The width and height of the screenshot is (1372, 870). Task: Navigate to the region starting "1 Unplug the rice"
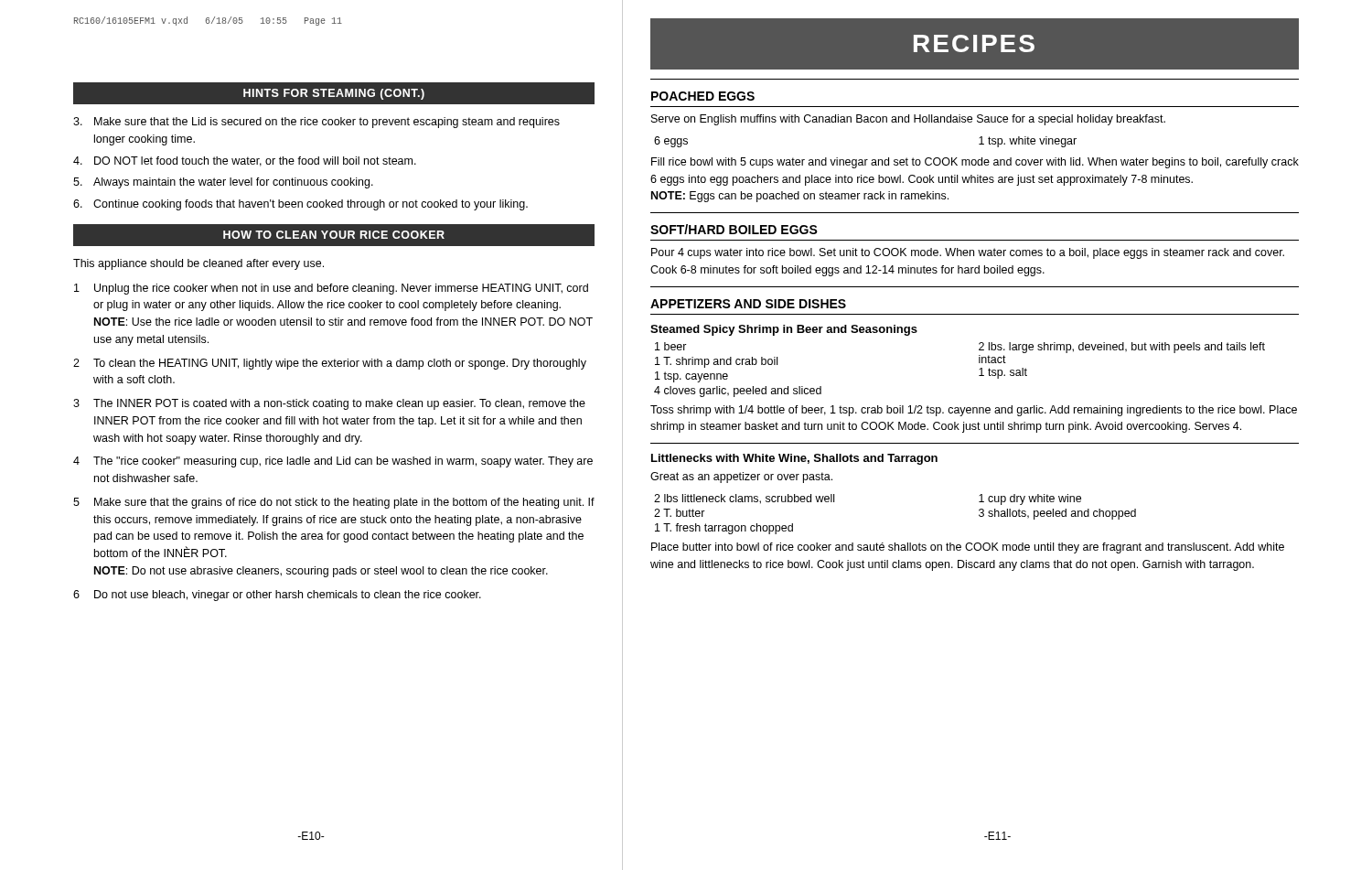(x=334, y=314)
